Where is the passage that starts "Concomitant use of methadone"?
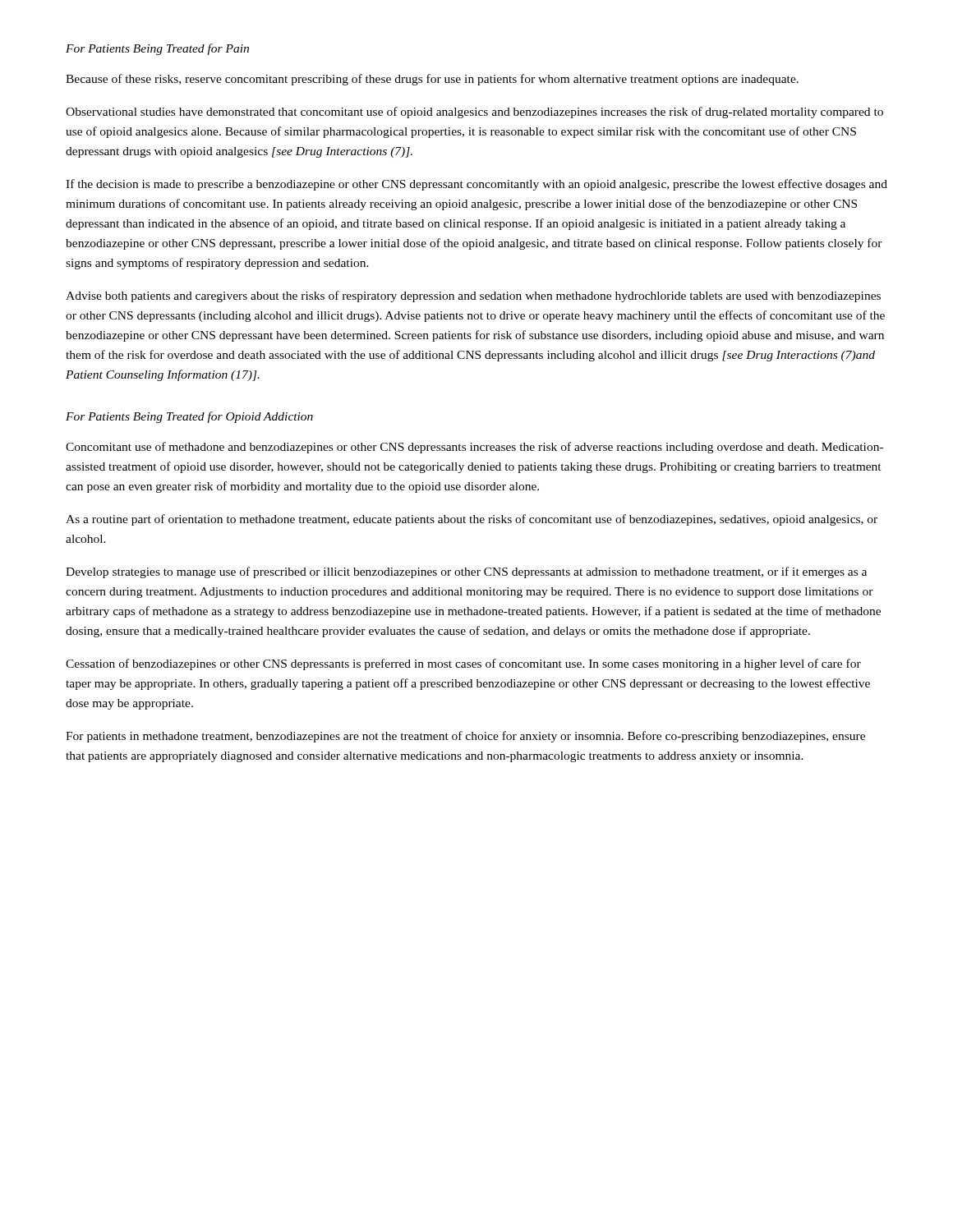Screen dimensions: 1232x953 click(x=475, y=466)
